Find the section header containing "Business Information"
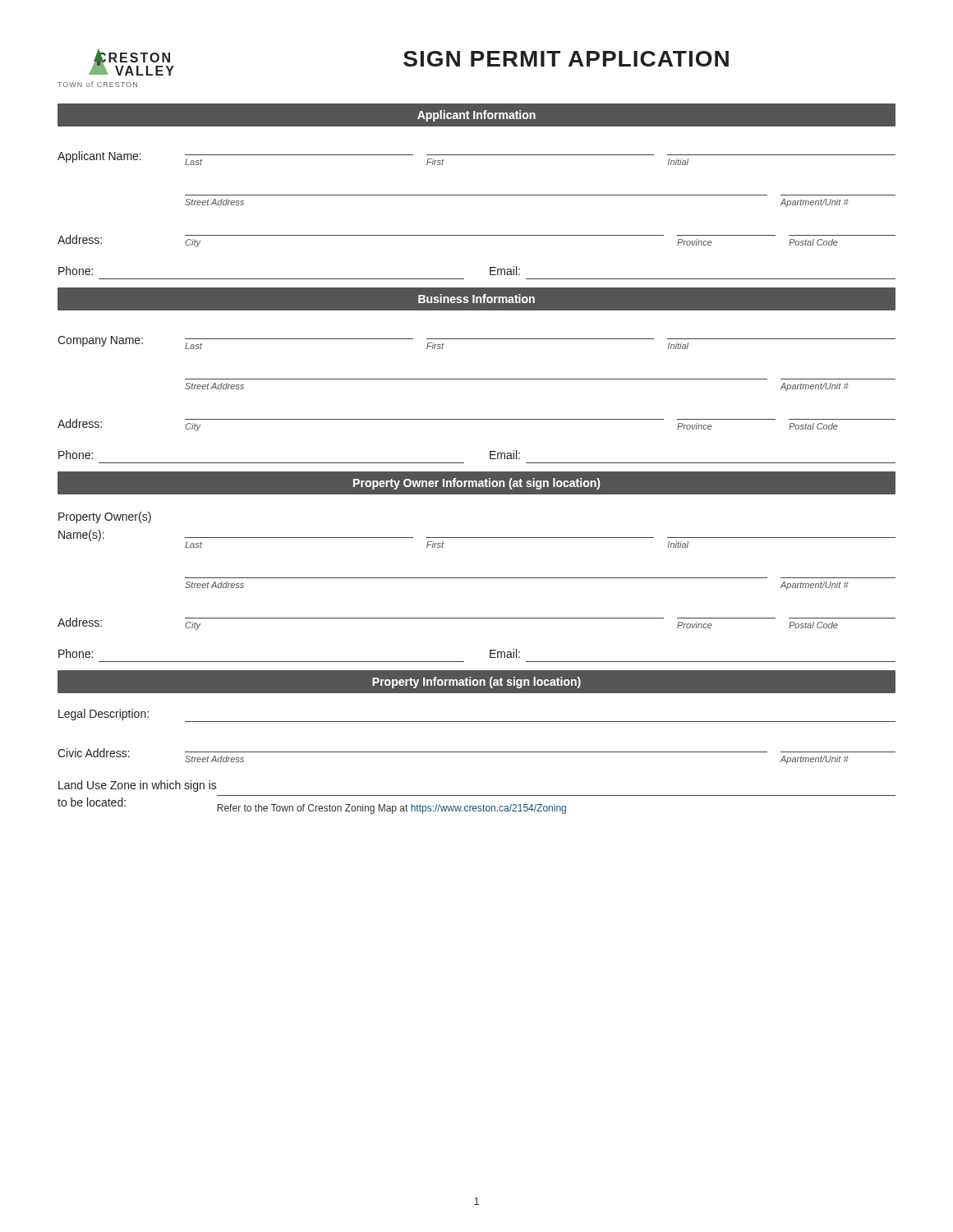Viewport: 953px width, 1232px height. click(476, 299)
